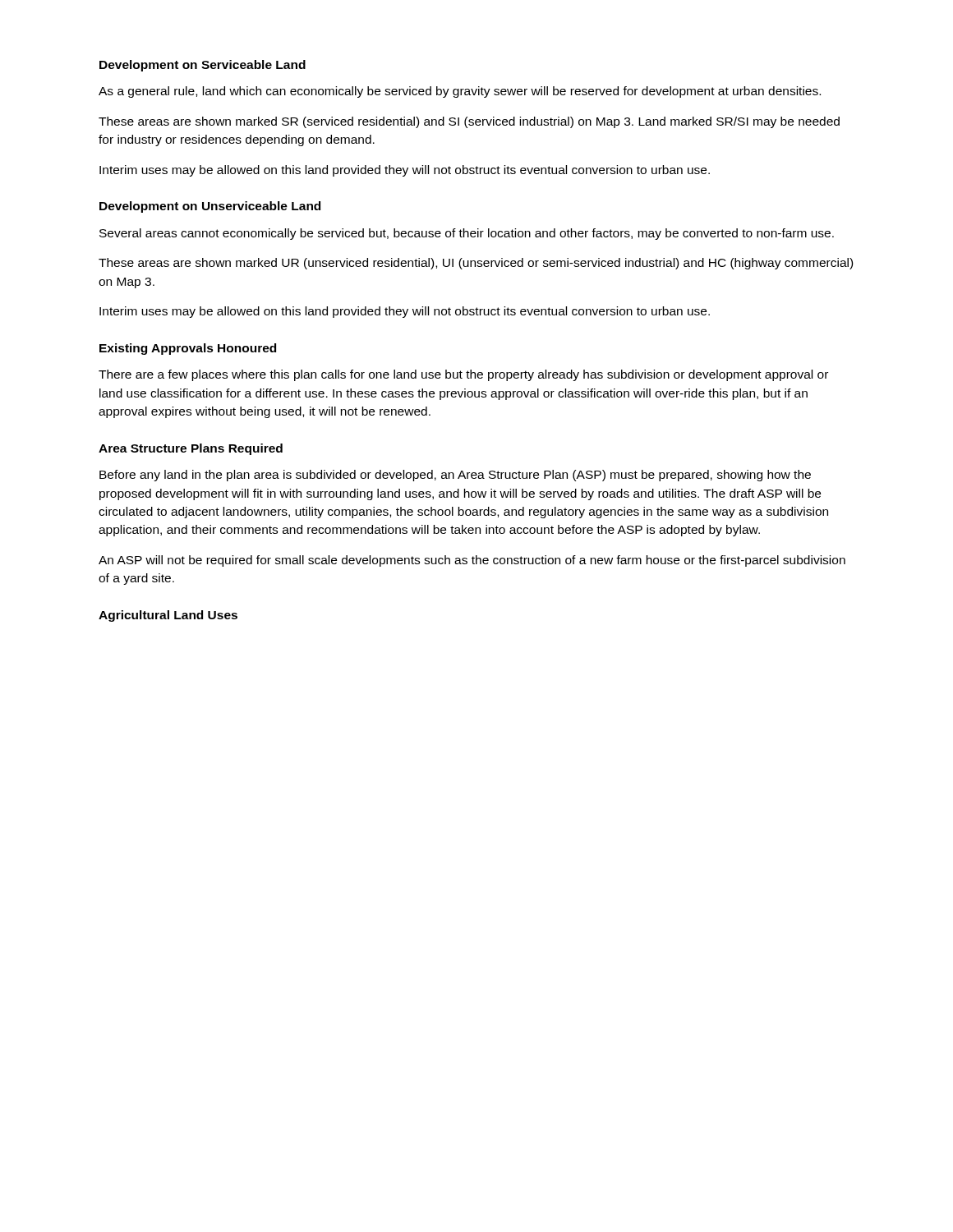Find the text block containing "An ASP will not be required"

[472, 569]
